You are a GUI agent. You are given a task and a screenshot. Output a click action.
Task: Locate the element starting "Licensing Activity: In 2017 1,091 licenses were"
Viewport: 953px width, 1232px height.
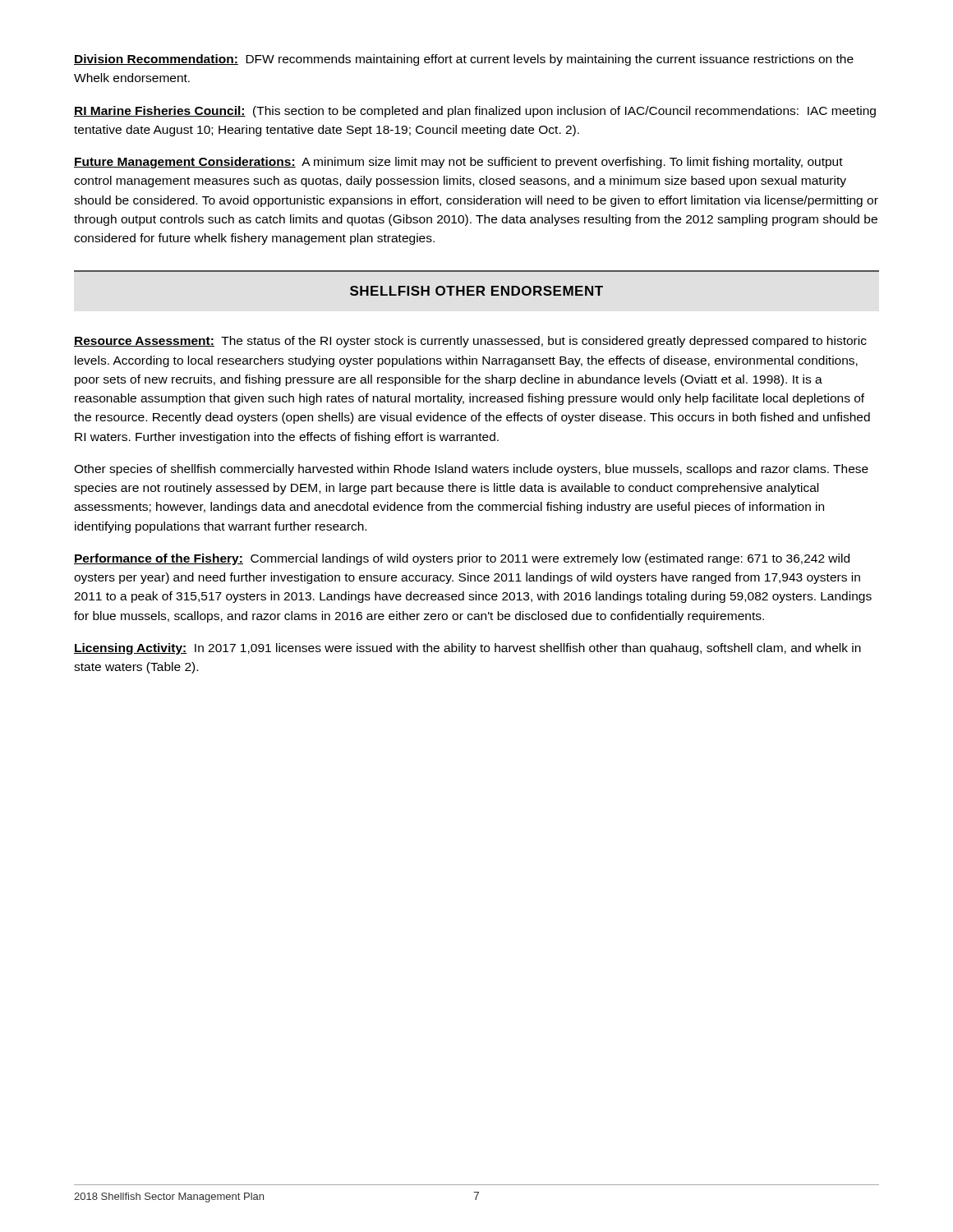pyautogui.click(x=476, y=657)
